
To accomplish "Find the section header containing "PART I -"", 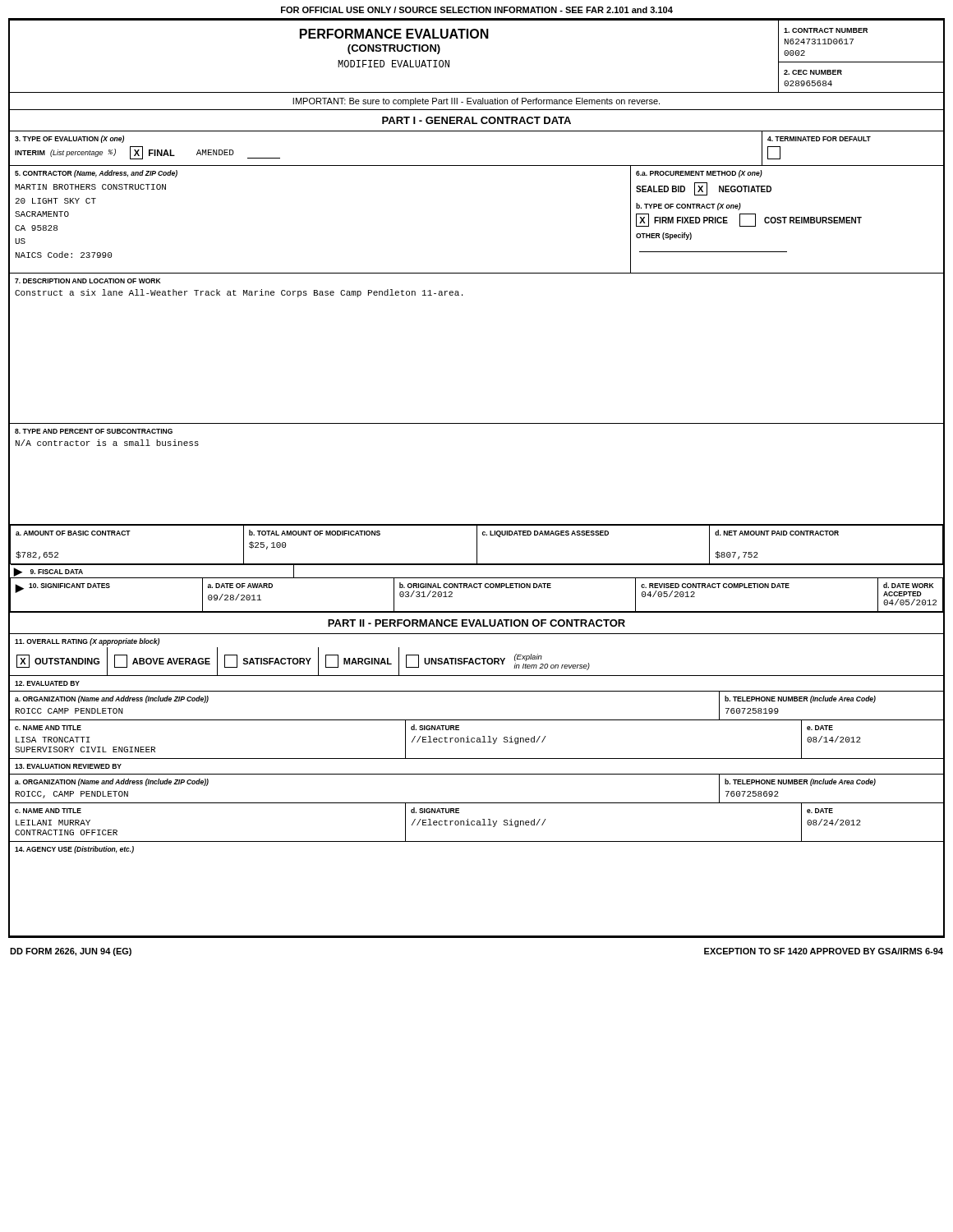I will pos(476,120).
